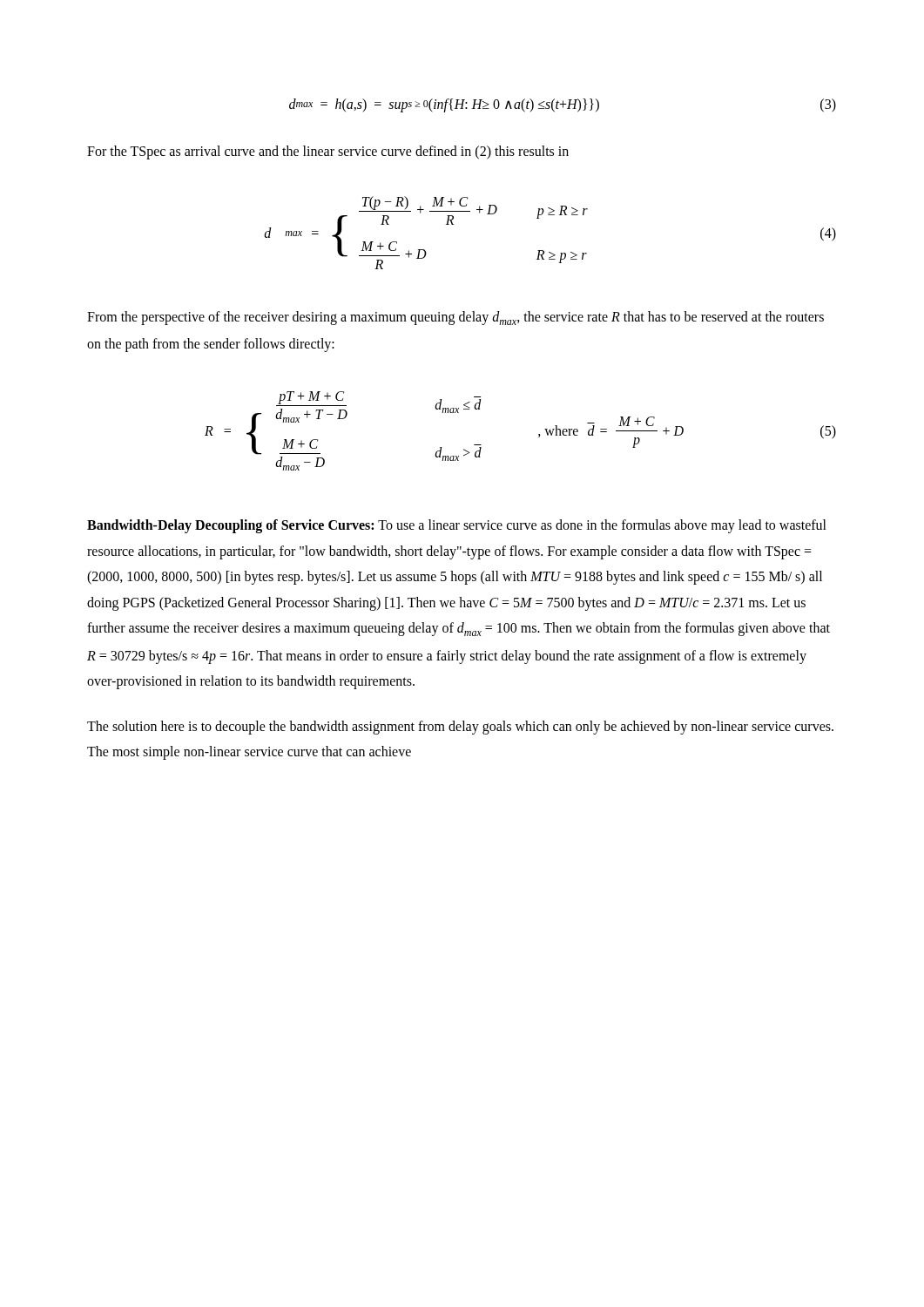The width and height of the screenshot is (924, 1307).
Task: Click on the text block that says "The solution here is"
Action: (x=461, y=739)
